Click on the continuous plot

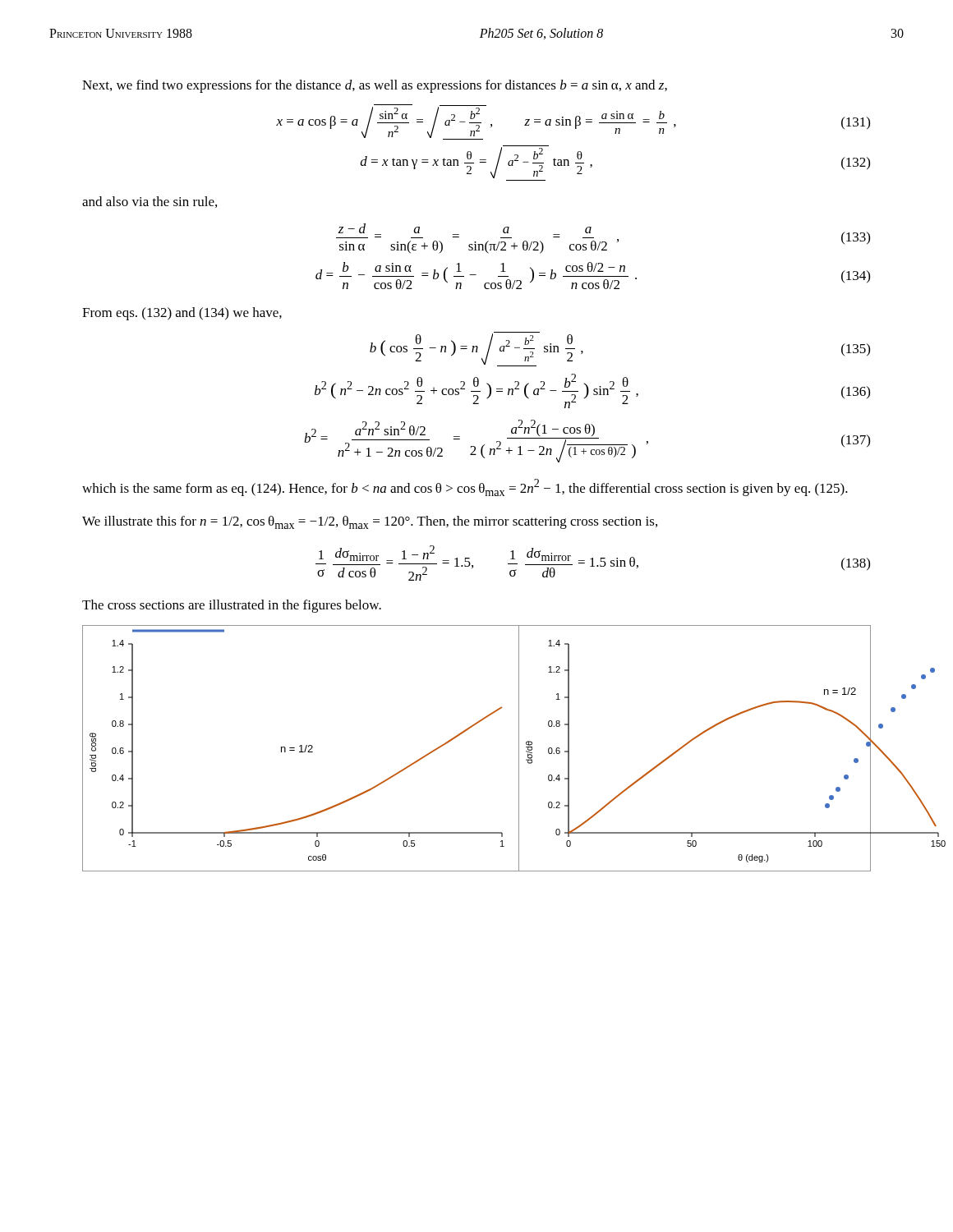pyautogui.click(x=476, y=748)
